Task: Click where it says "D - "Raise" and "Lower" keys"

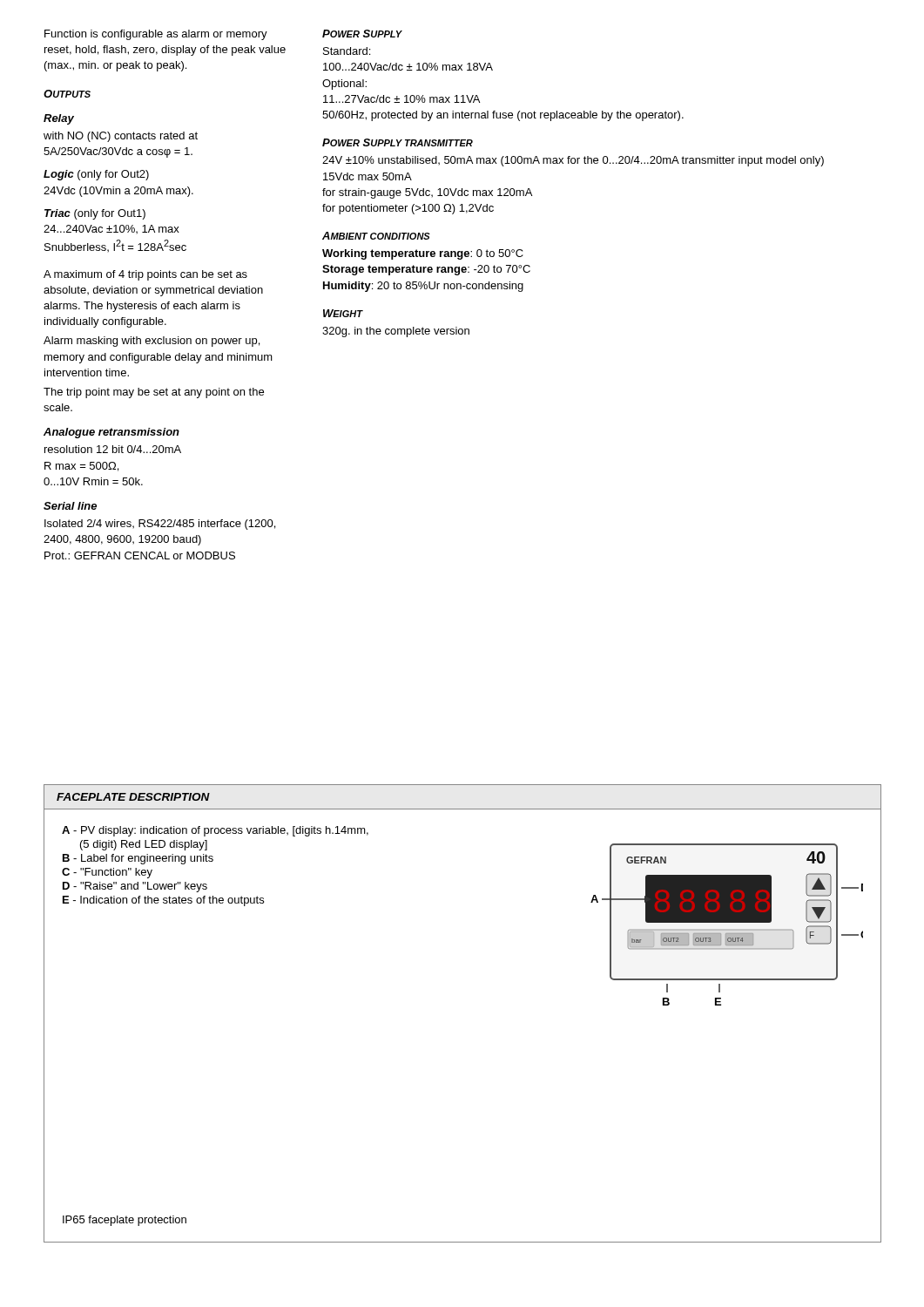Action: (135, 886)
